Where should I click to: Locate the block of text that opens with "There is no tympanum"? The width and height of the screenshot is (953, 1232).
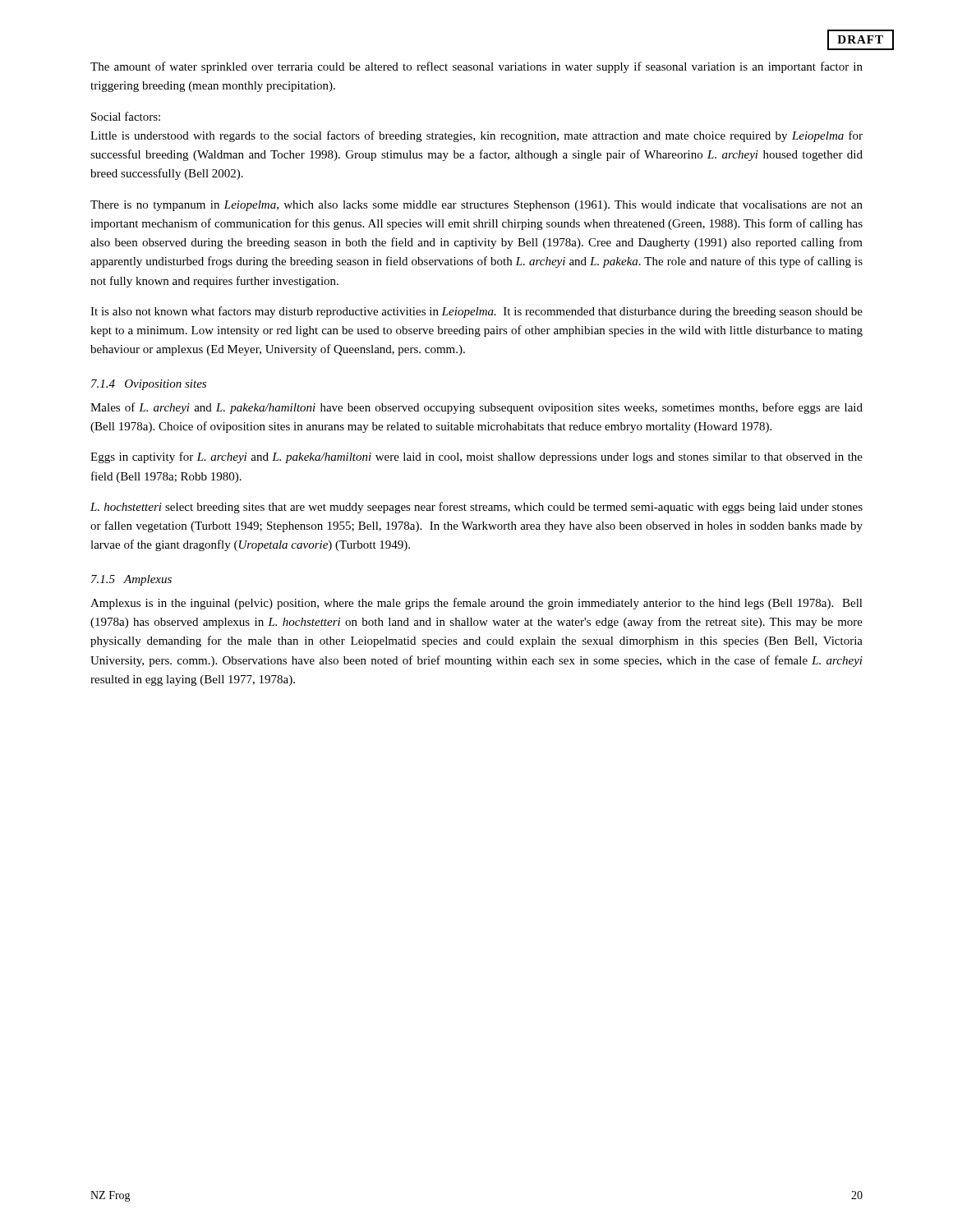476,243
